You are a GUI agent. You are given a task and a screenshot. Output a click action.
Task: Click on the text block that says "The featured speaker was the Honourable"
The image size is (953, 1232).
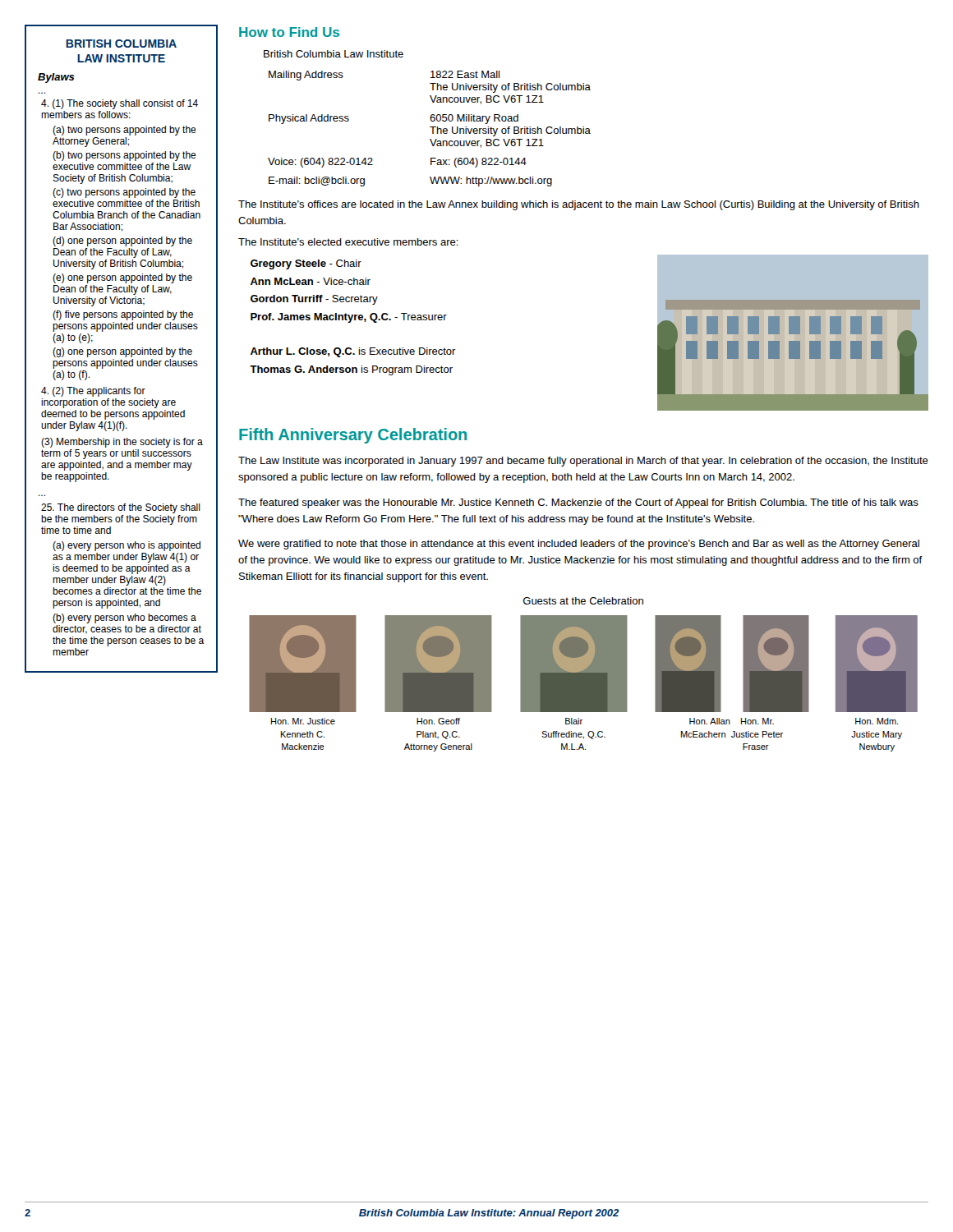[578, 510]
